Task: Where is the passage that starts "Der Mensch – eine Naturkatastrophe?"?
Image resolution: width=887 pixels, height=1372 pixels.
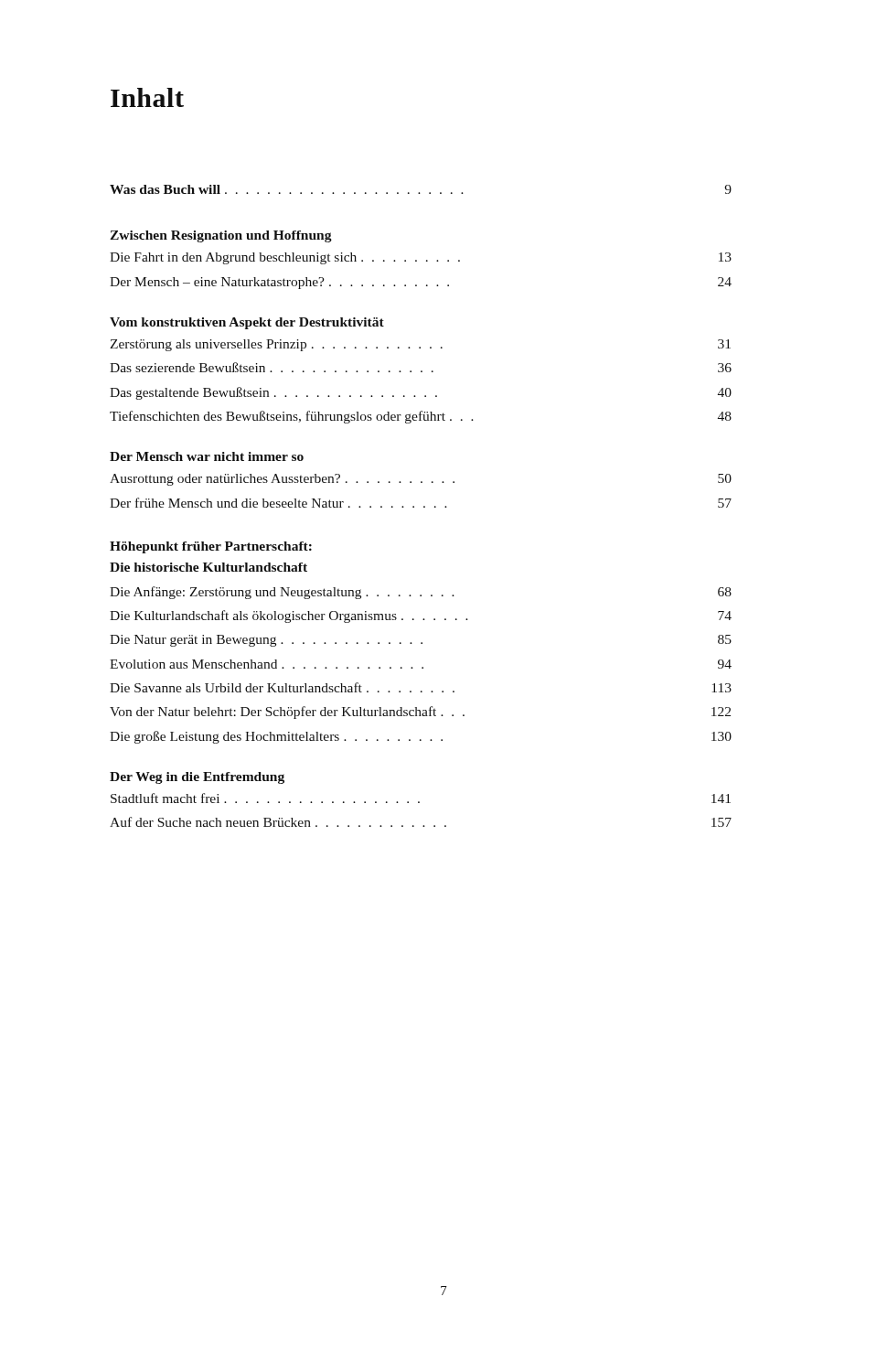Action: coord(421,282)
